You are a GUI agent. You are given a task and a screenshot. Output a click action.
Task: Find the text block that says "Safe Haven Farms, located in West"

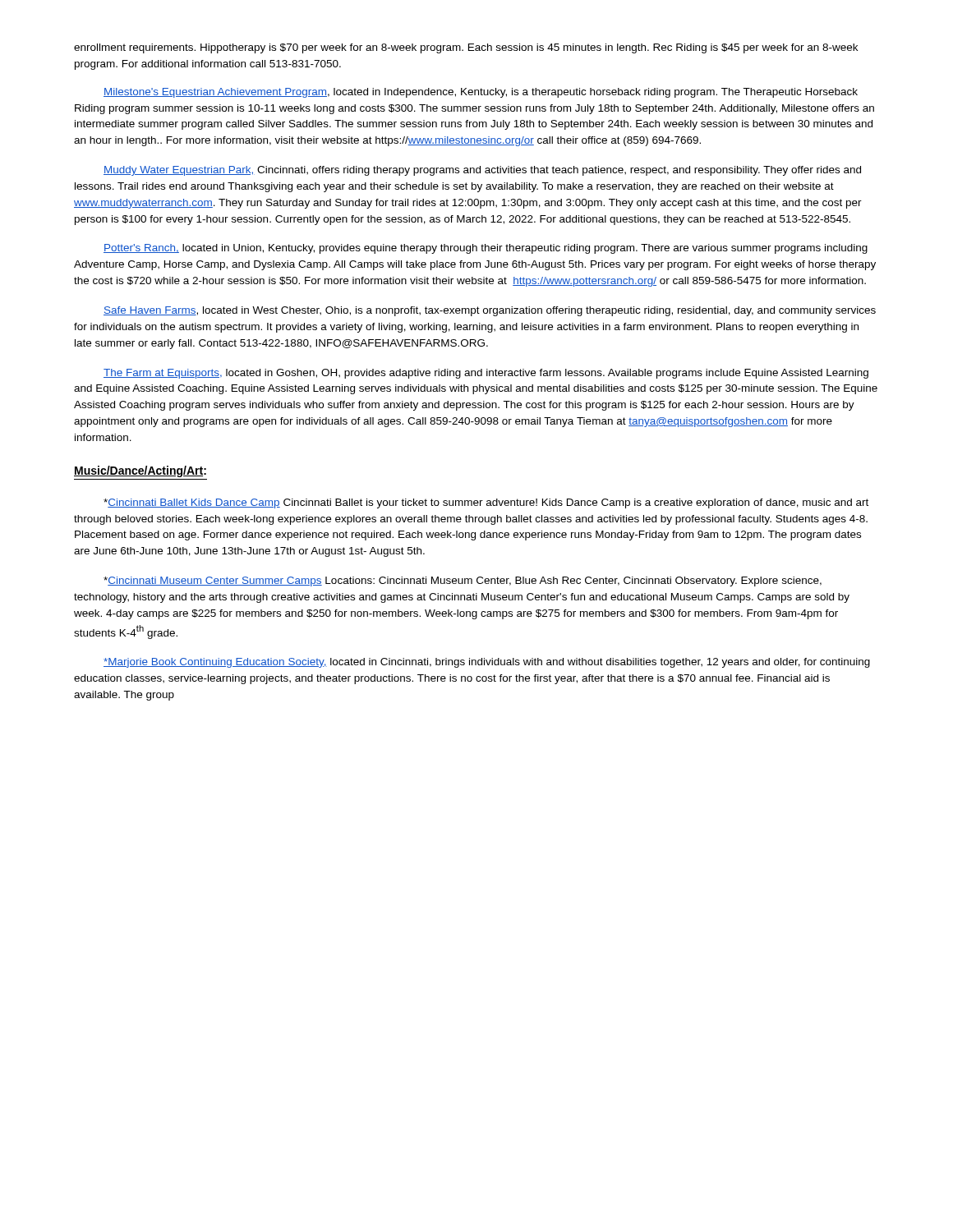point(475,326)
